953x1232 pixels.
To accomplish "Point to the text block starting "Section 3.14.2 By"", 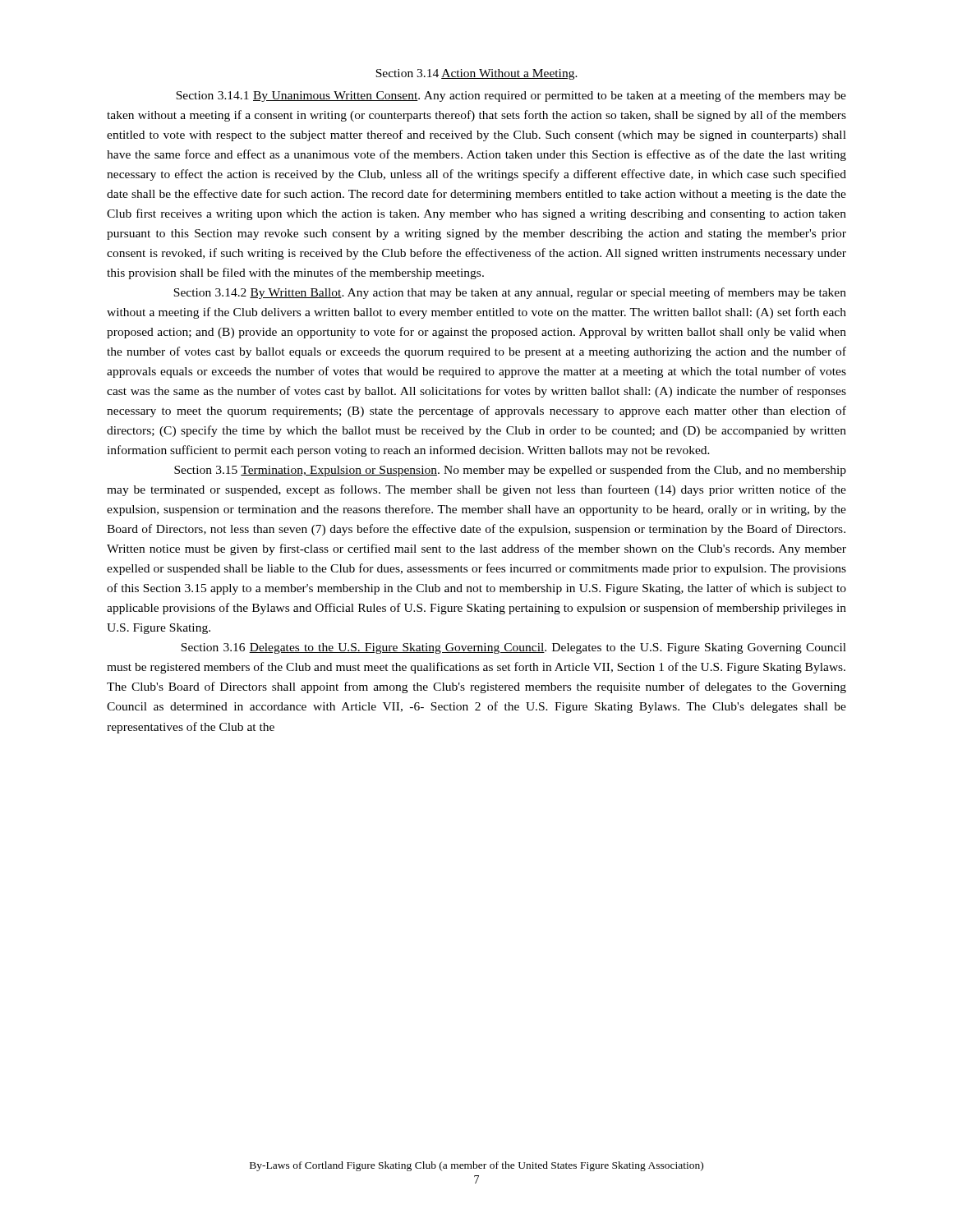I will pyautogui.click(x=476, y=371).
